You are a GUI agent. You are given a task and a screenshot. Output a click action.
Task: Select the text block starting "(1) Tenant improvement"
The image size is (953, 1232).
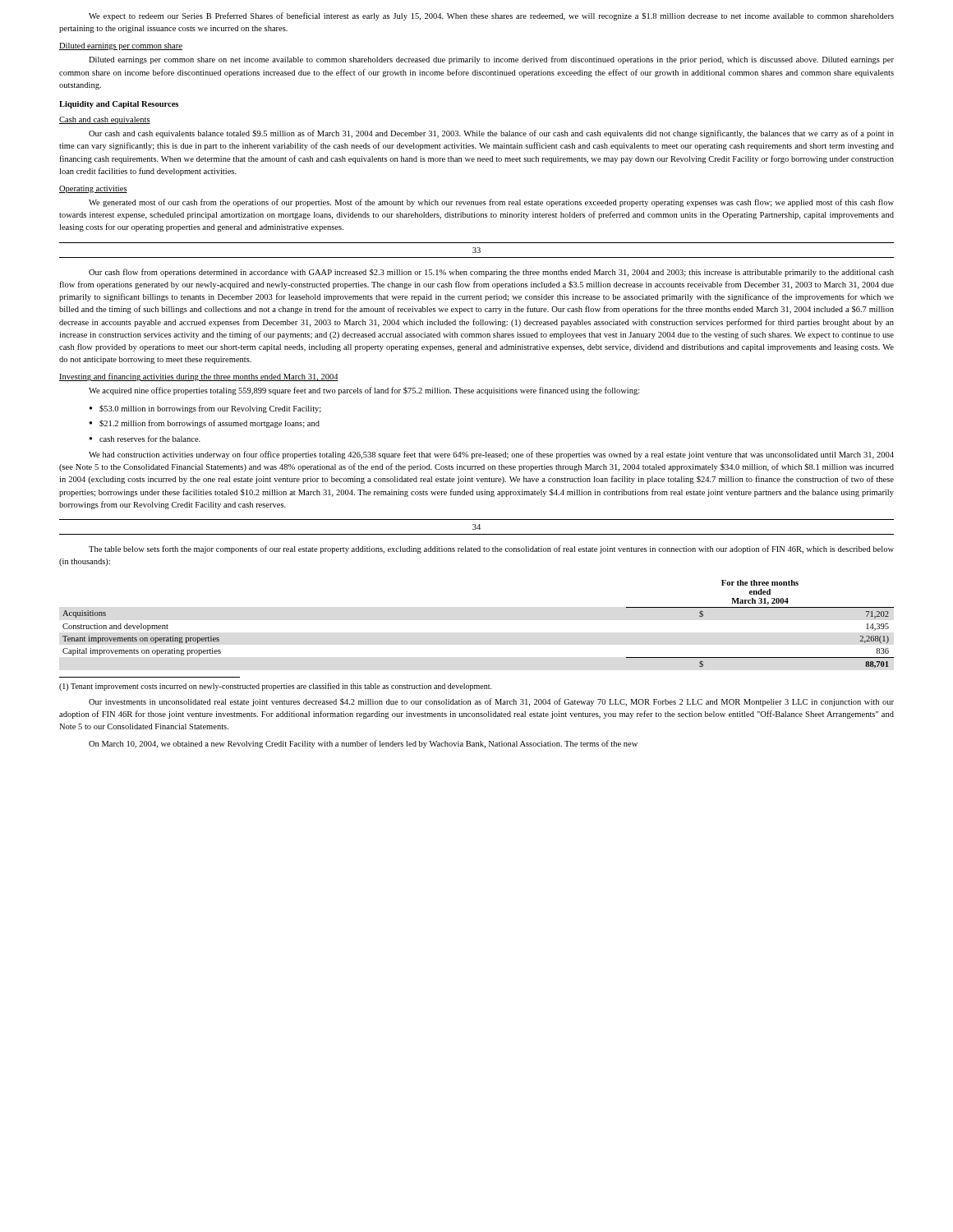[x=476, y=686]
